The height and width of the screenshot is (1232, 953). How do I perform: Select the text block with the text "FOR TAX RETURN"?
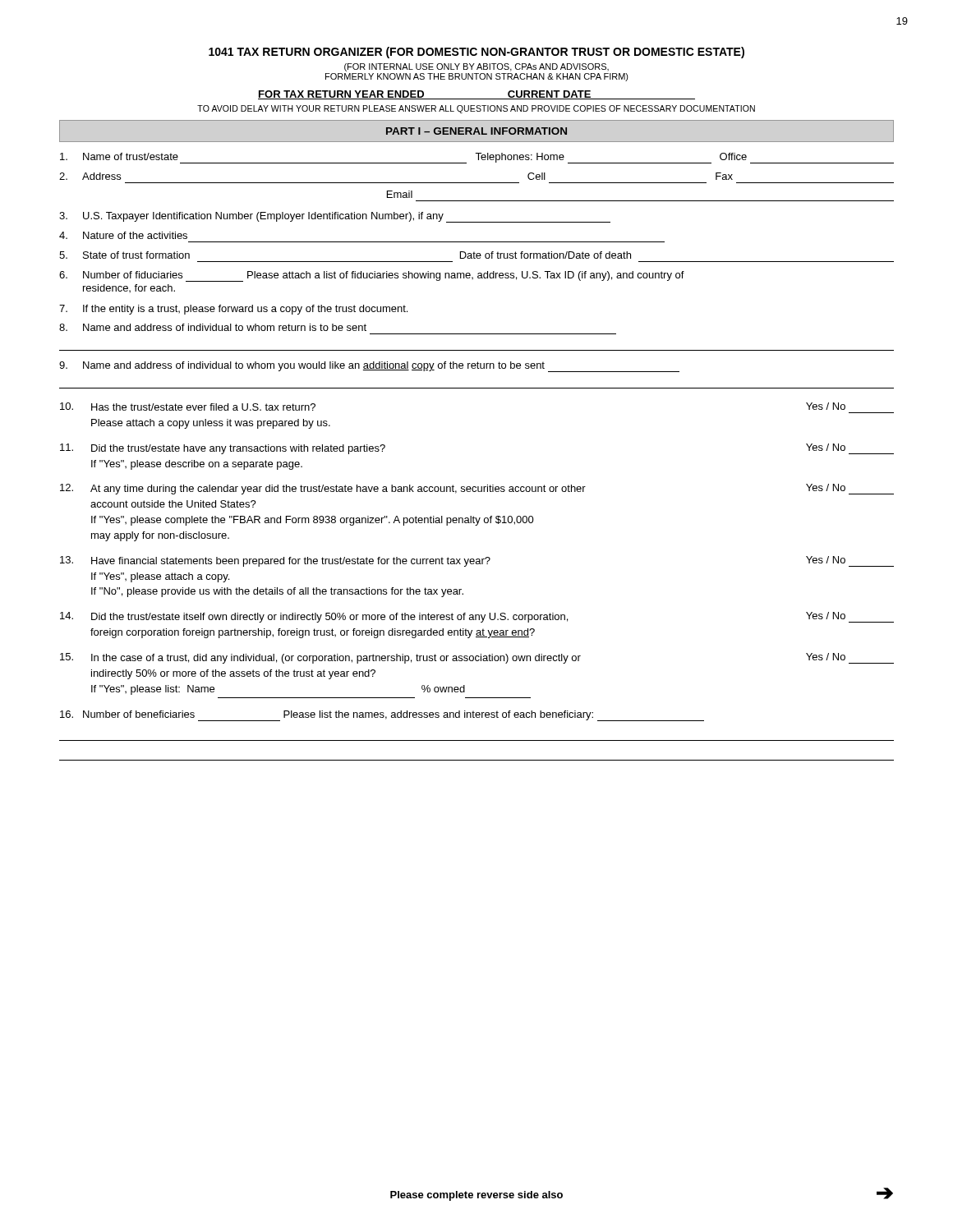tap(476, 94)
